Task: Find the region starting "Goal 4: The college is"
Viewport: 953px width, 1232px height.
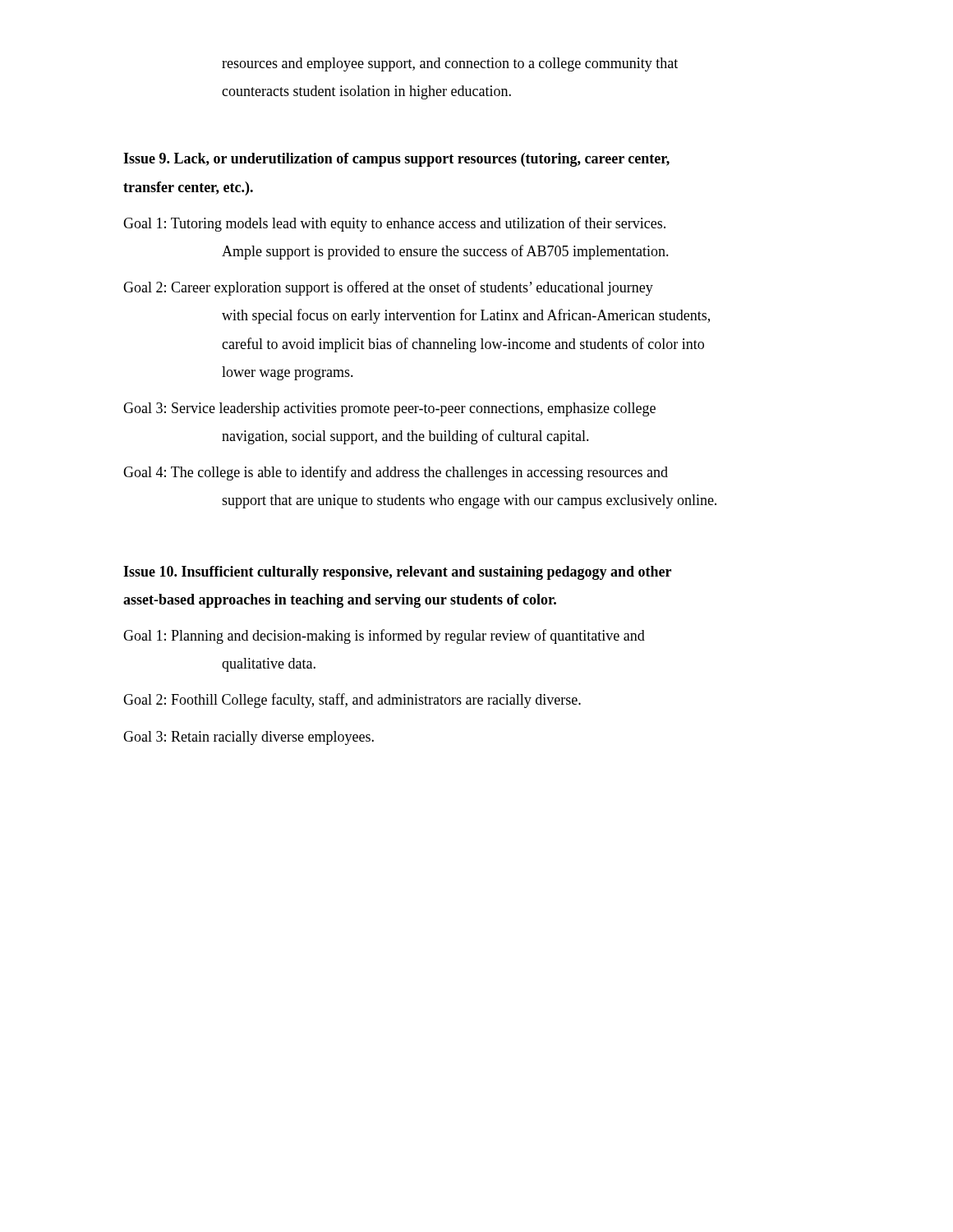Action: (x=485, y=487)
